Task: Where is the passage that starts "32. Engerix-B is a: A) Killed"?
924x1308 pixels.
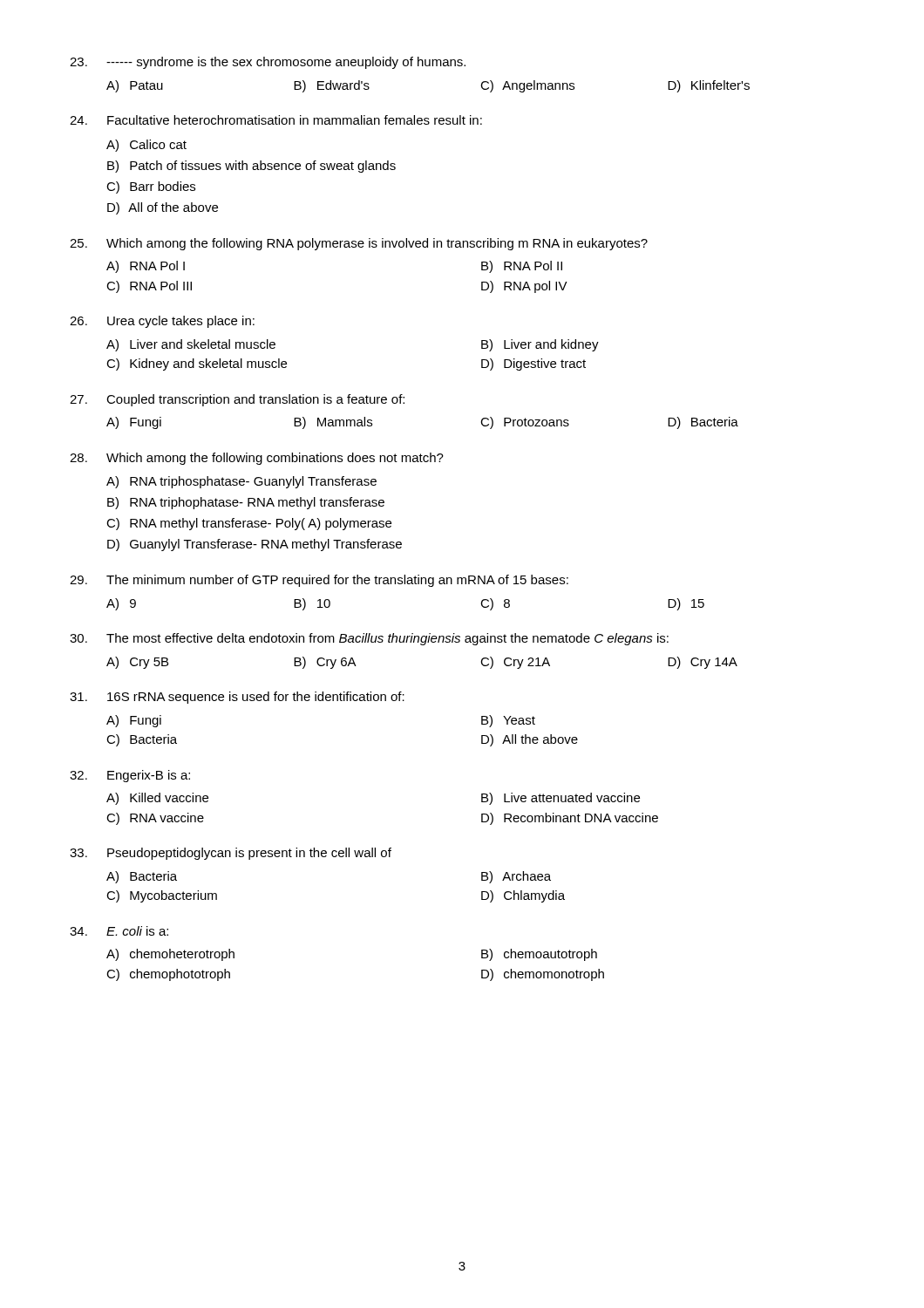Action: [130, 776]
